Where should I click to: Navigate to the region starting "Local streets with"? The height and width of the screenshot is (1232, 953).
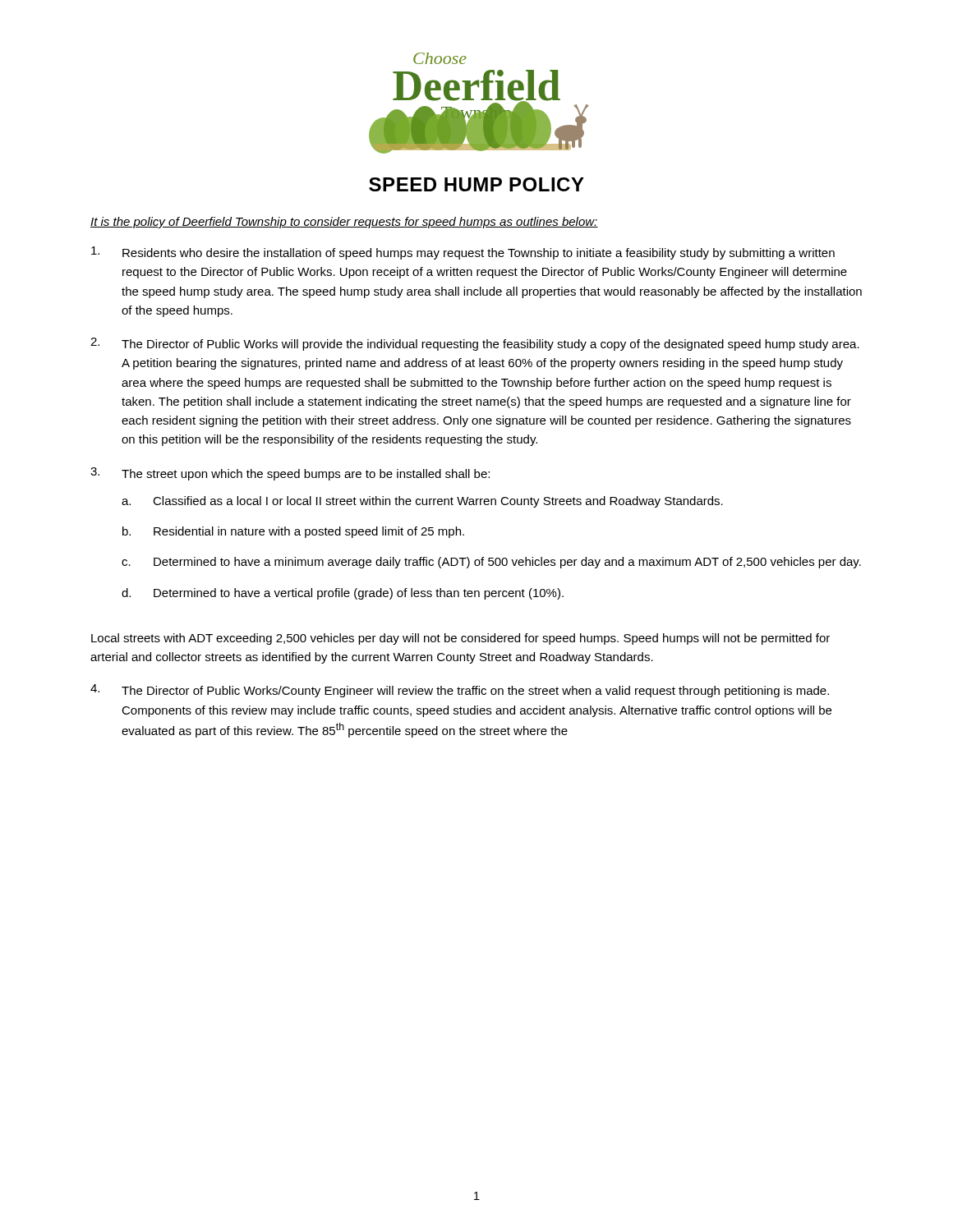(460, 647)
